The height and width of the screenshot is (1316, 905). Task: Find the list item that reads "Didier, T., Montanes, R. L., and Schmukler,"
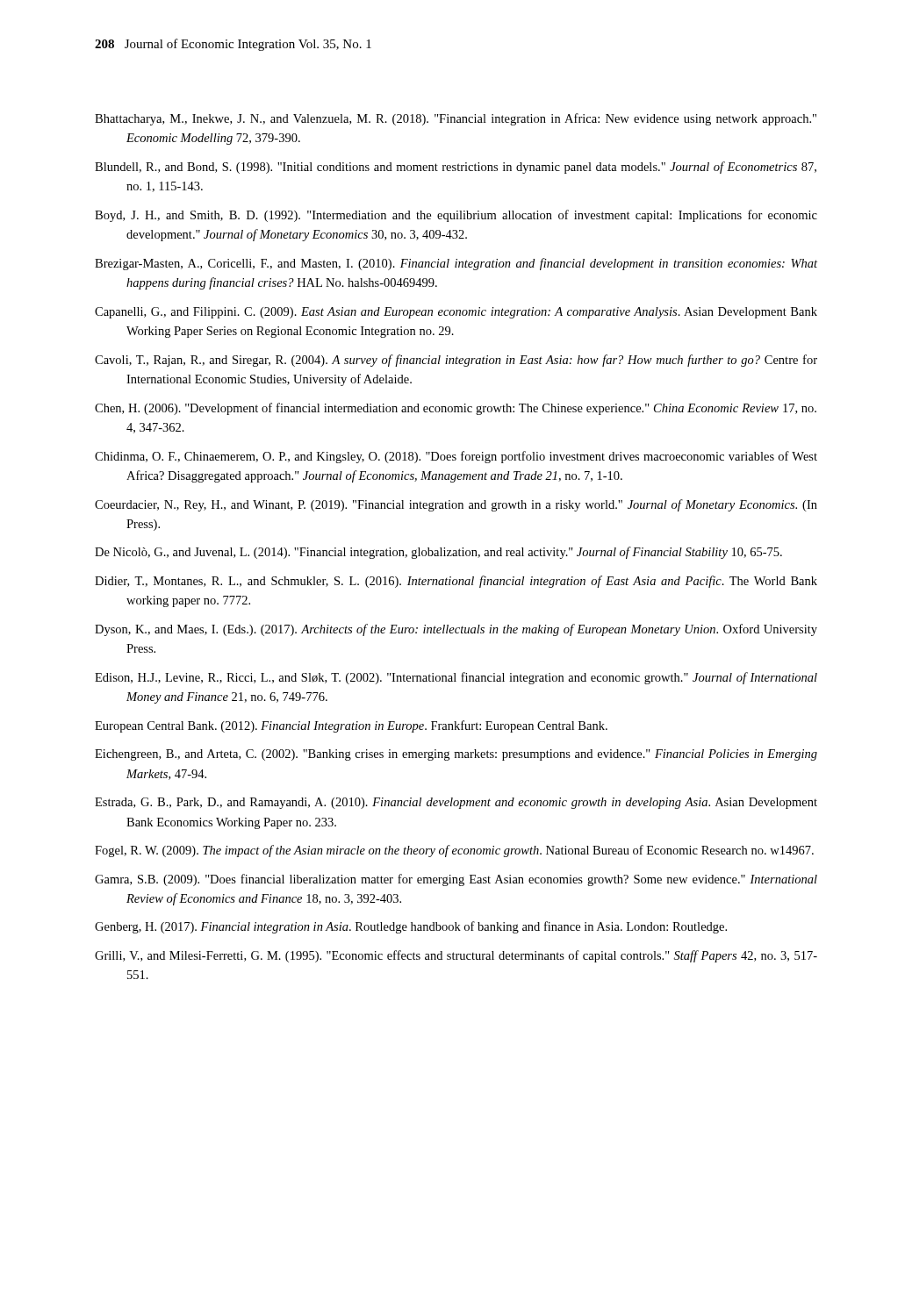pos(456,591)
